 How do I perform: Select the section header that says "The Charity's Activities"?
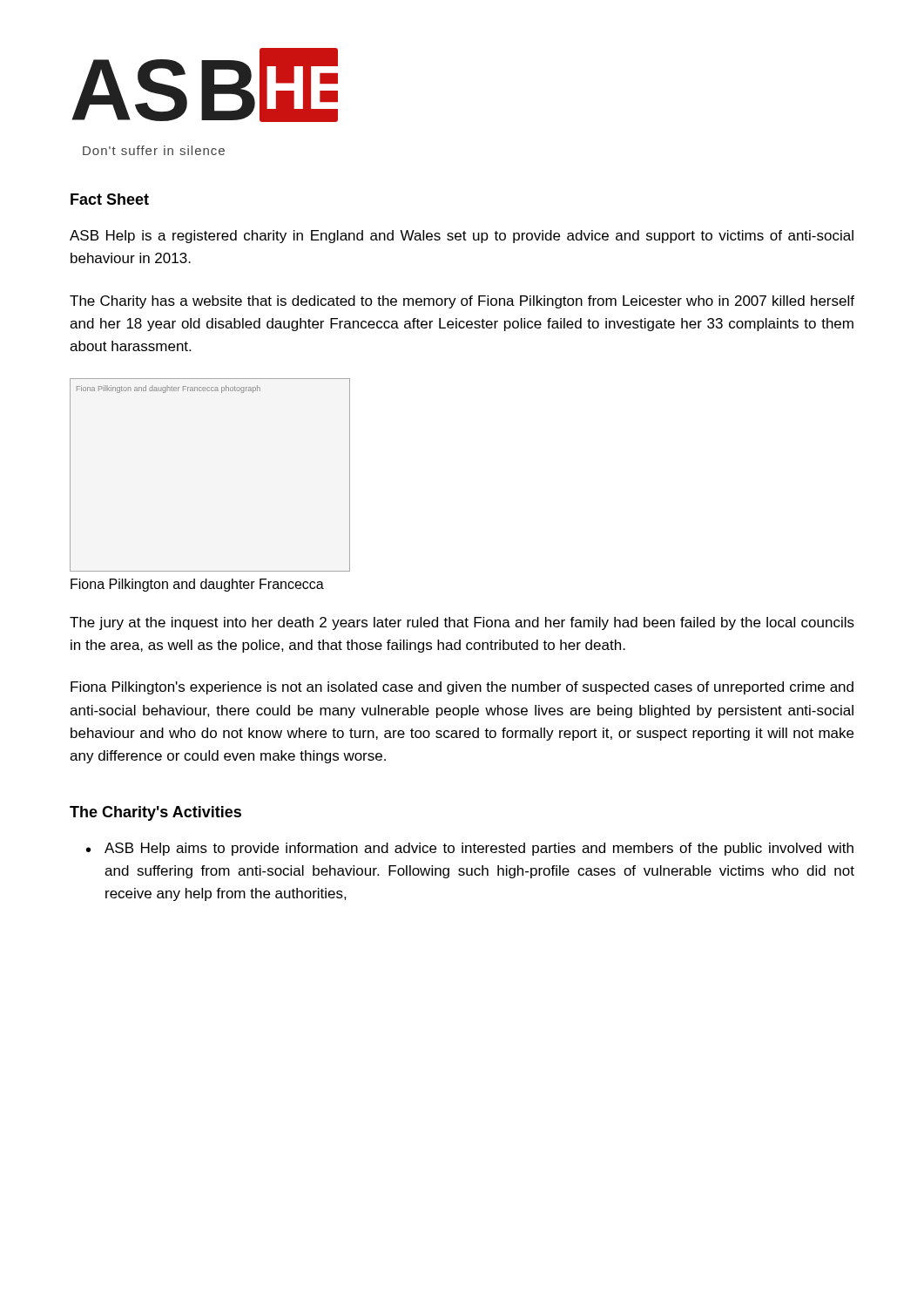(x=156, y=812)
